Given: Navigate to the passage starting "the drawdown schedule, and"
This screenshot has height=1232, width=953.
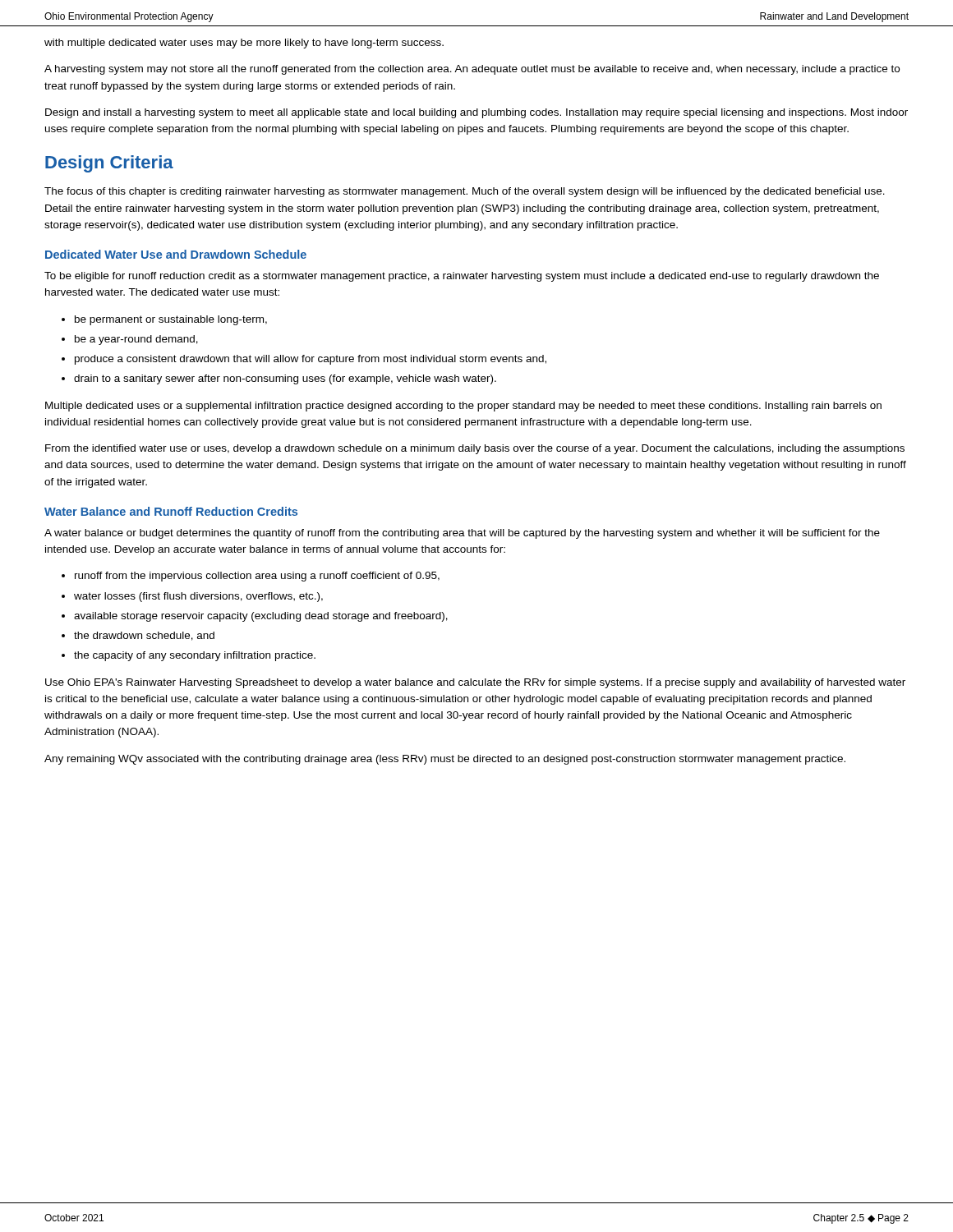Looking at the screenshot, I should pyautogui.click(x=145, y=635).
